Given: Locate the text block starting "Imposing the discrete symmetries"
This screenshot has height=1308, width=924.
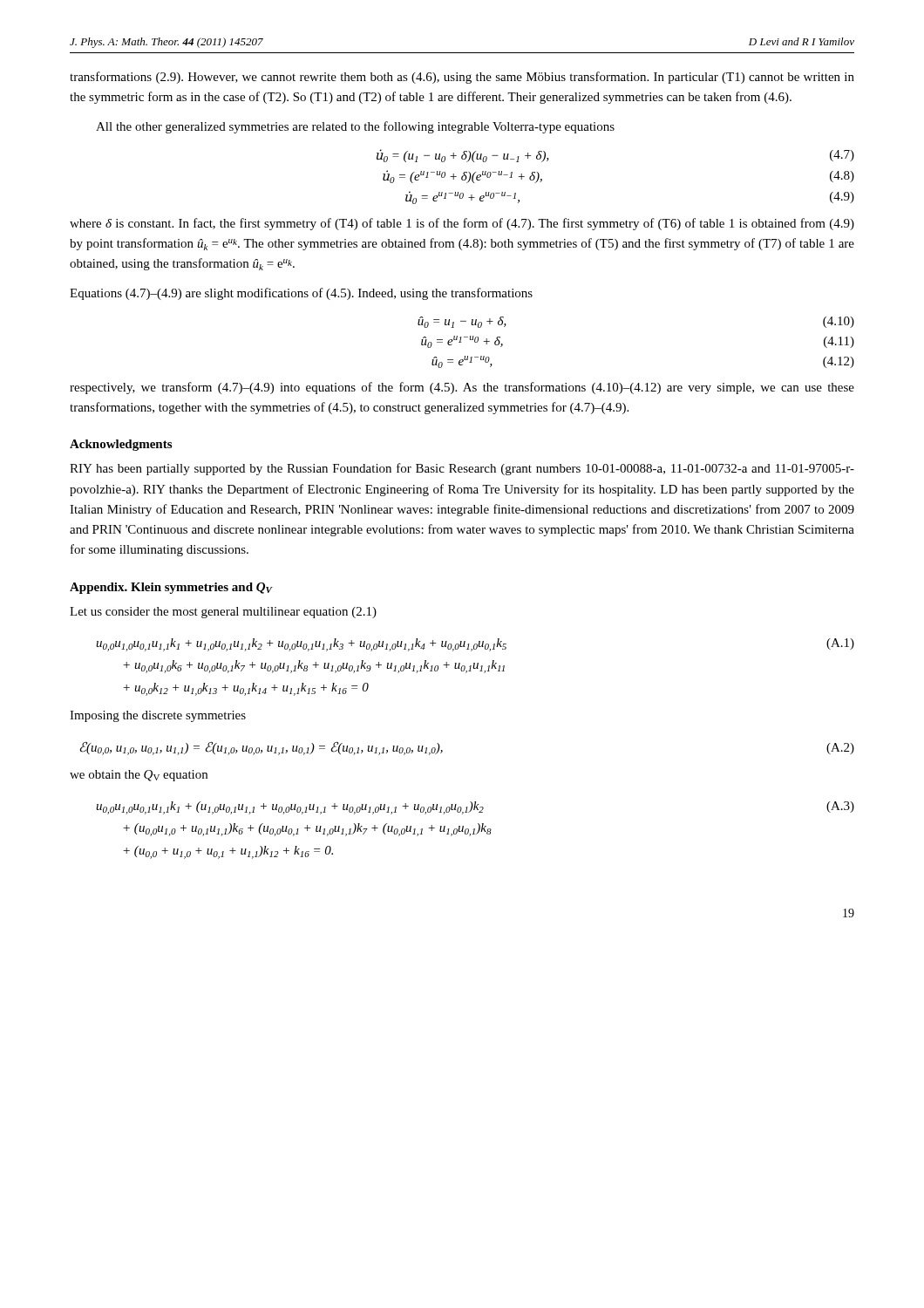Looking at the screenshot, I should point(158,716).
